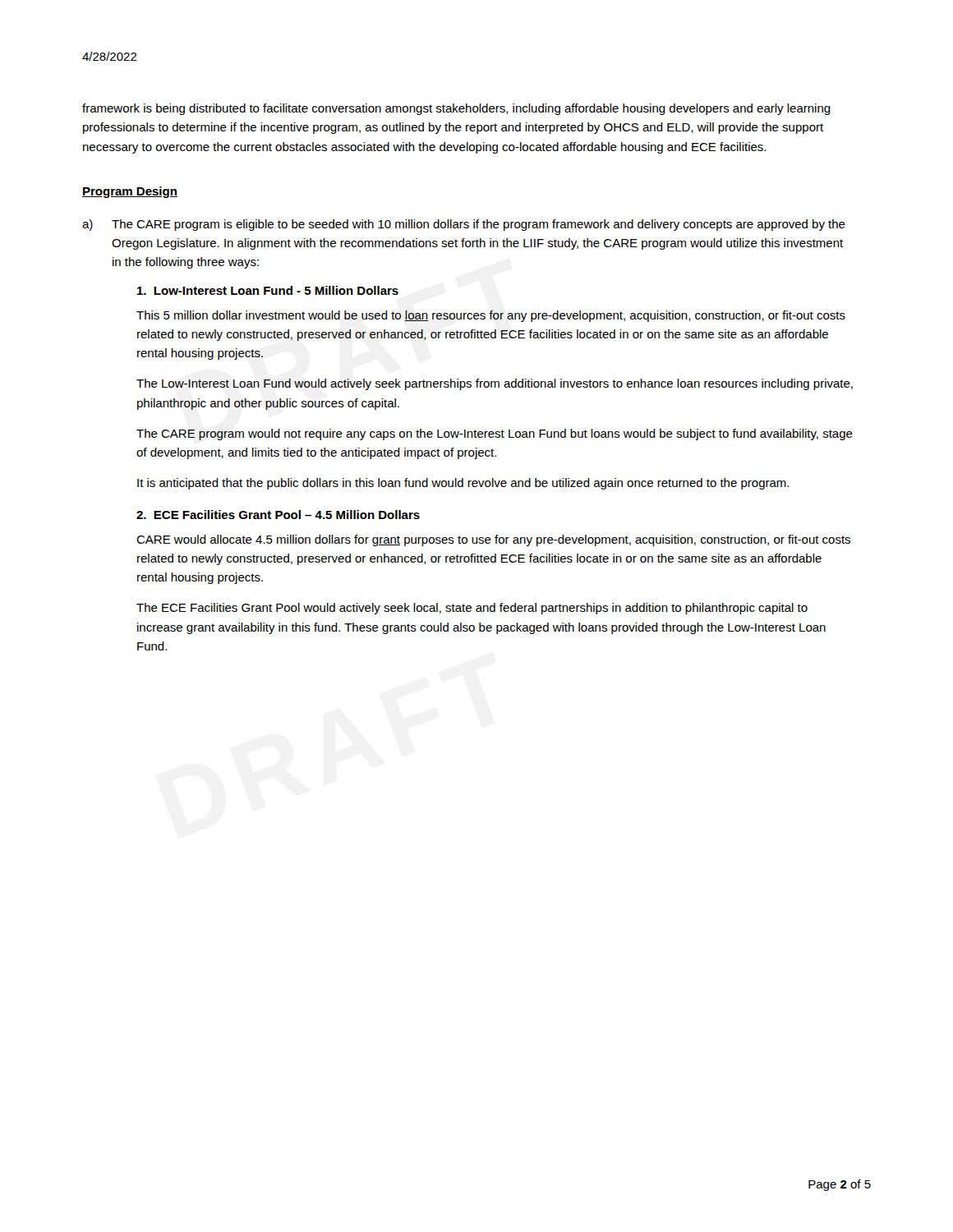Point to the text block starting "a) The CARE program is"
This screenshot has height=1232, width=953.
point(468,243)
